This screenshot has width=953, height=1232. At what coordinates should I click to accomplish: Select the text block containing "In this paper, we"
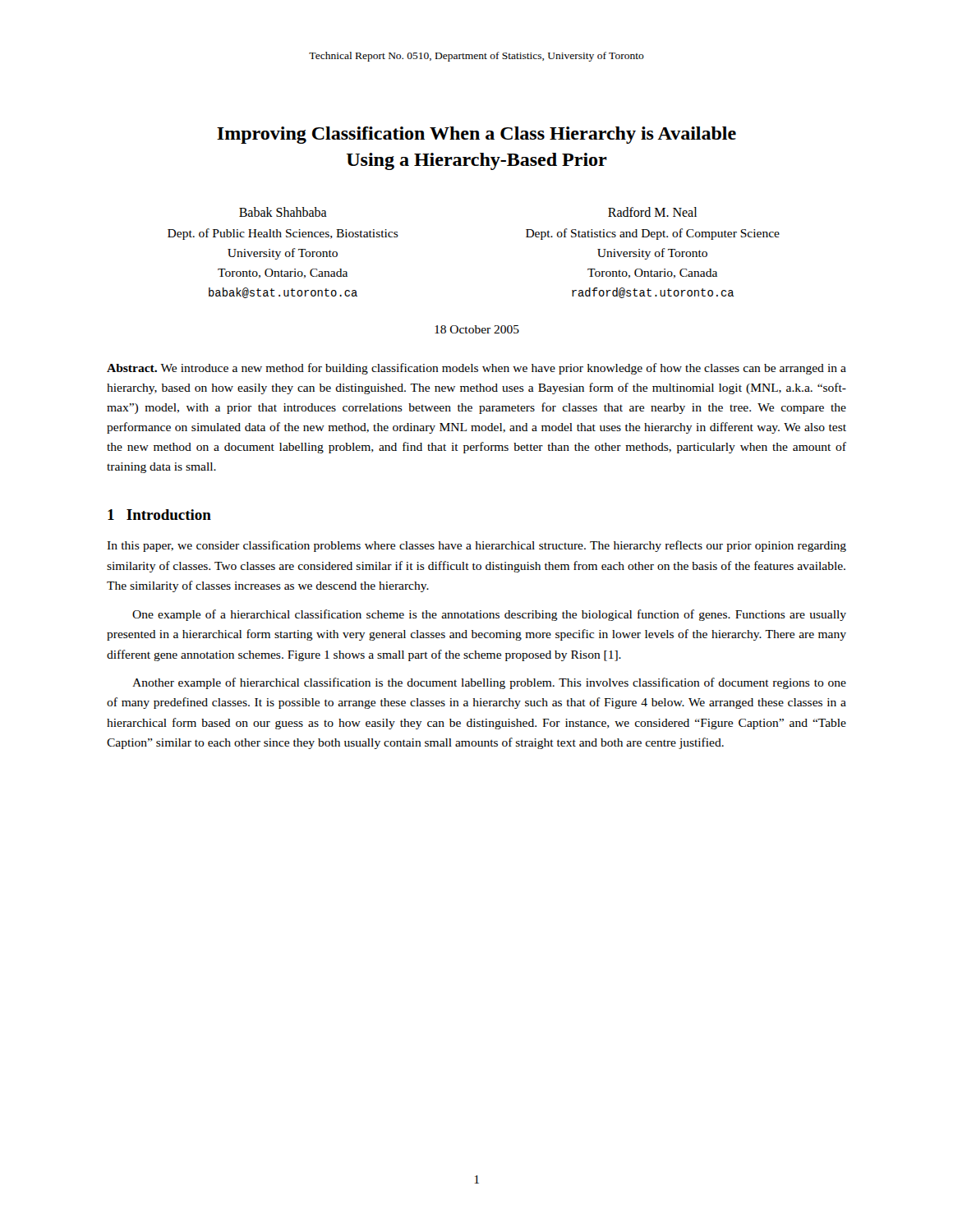[476, 644]
